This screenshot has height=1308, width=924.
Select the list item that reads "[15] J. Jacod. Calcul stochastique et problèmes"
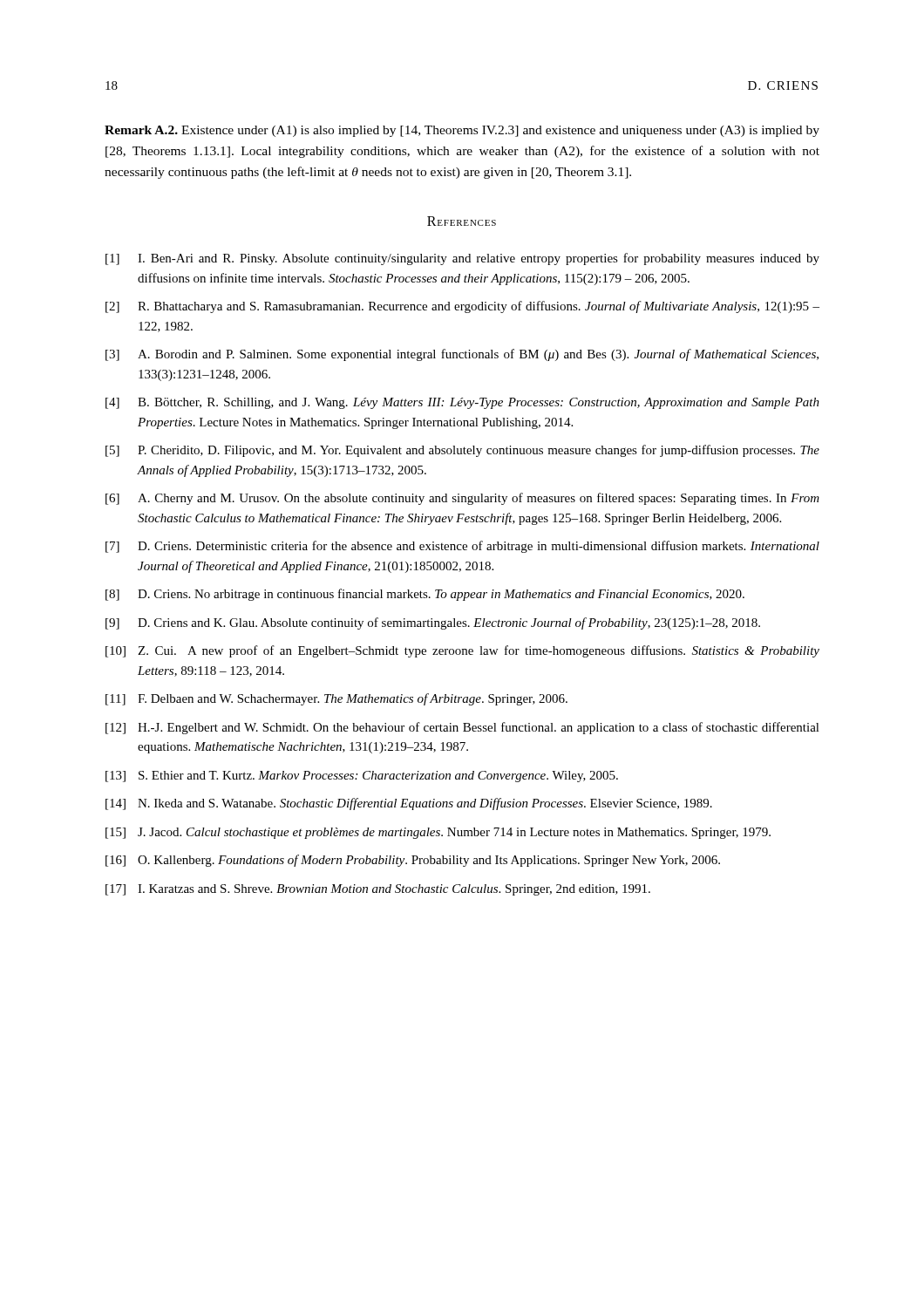[462, 832]
